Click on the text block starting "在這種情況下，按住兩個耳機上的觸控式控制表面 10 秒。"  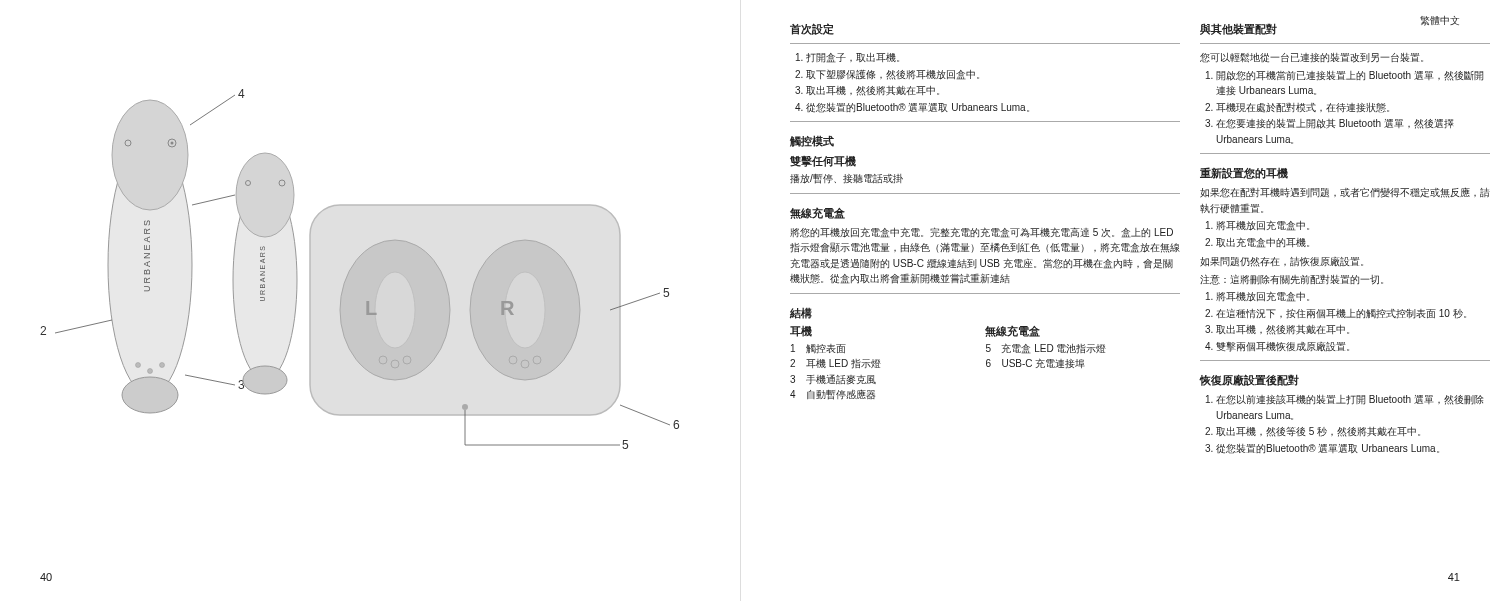[1353, 313]
